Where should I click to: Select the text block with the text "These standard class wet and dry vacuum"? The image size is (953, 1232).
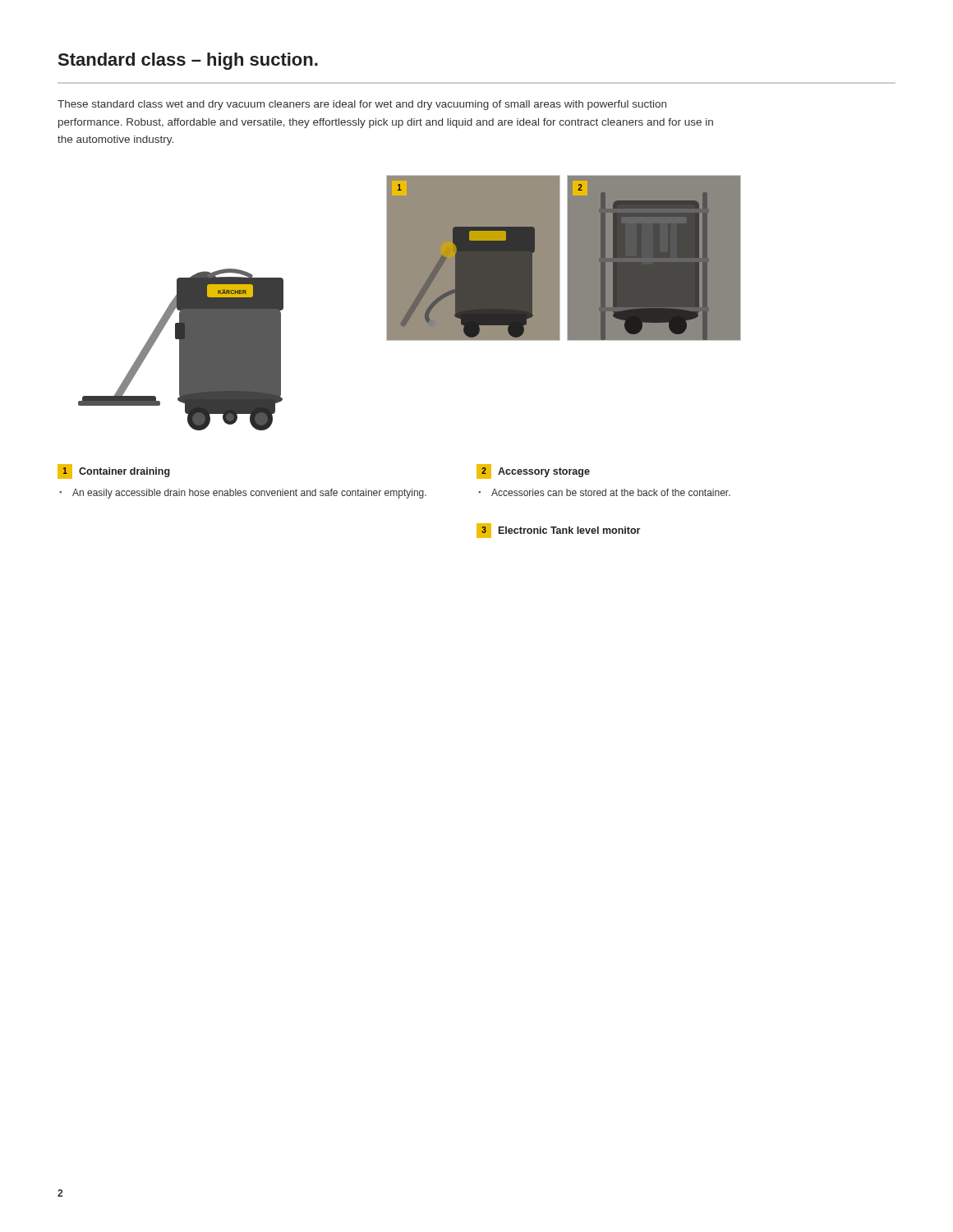386,122
